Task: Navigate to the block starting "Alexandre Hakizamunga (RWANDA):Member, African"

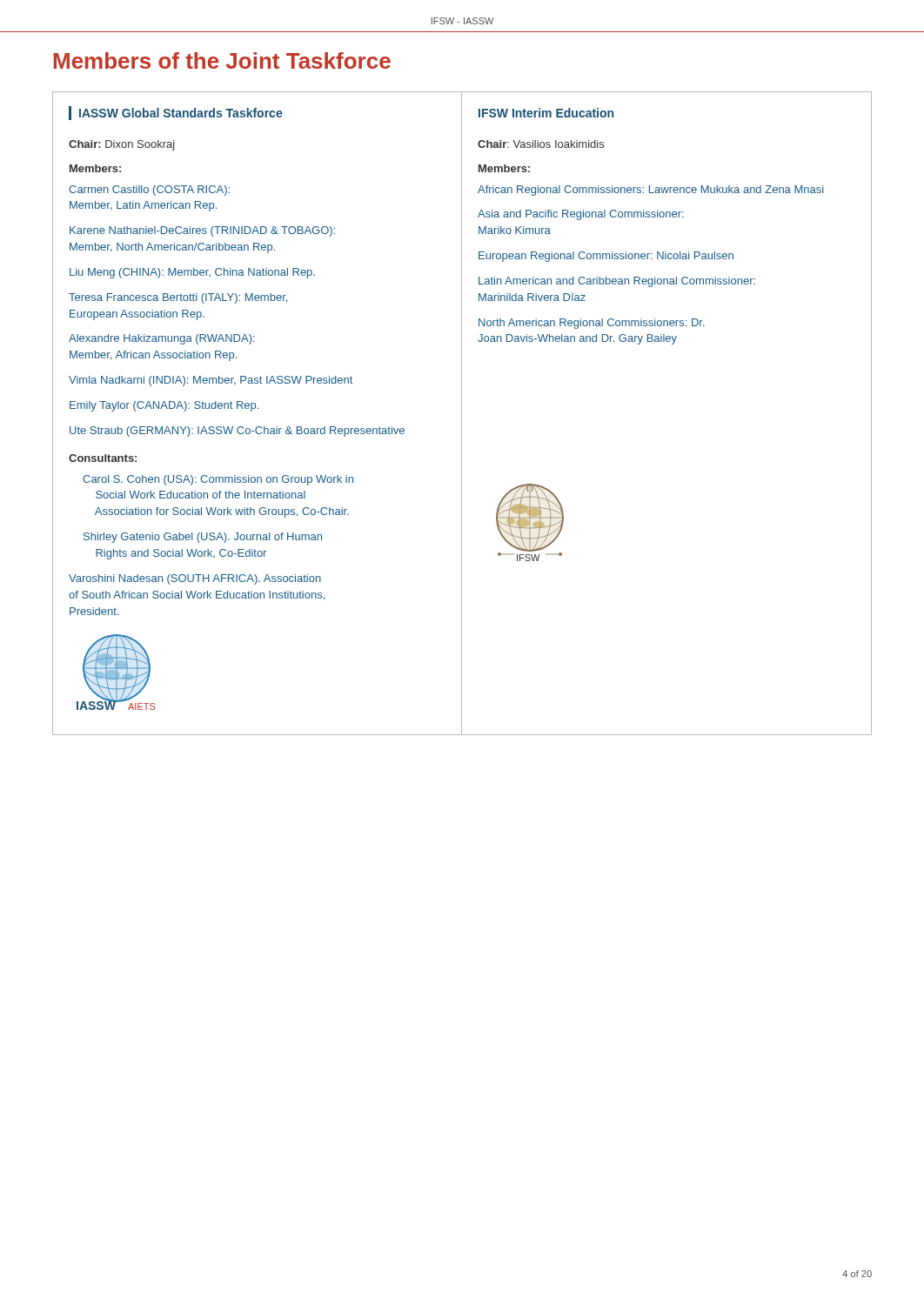Action: (162, 347)
